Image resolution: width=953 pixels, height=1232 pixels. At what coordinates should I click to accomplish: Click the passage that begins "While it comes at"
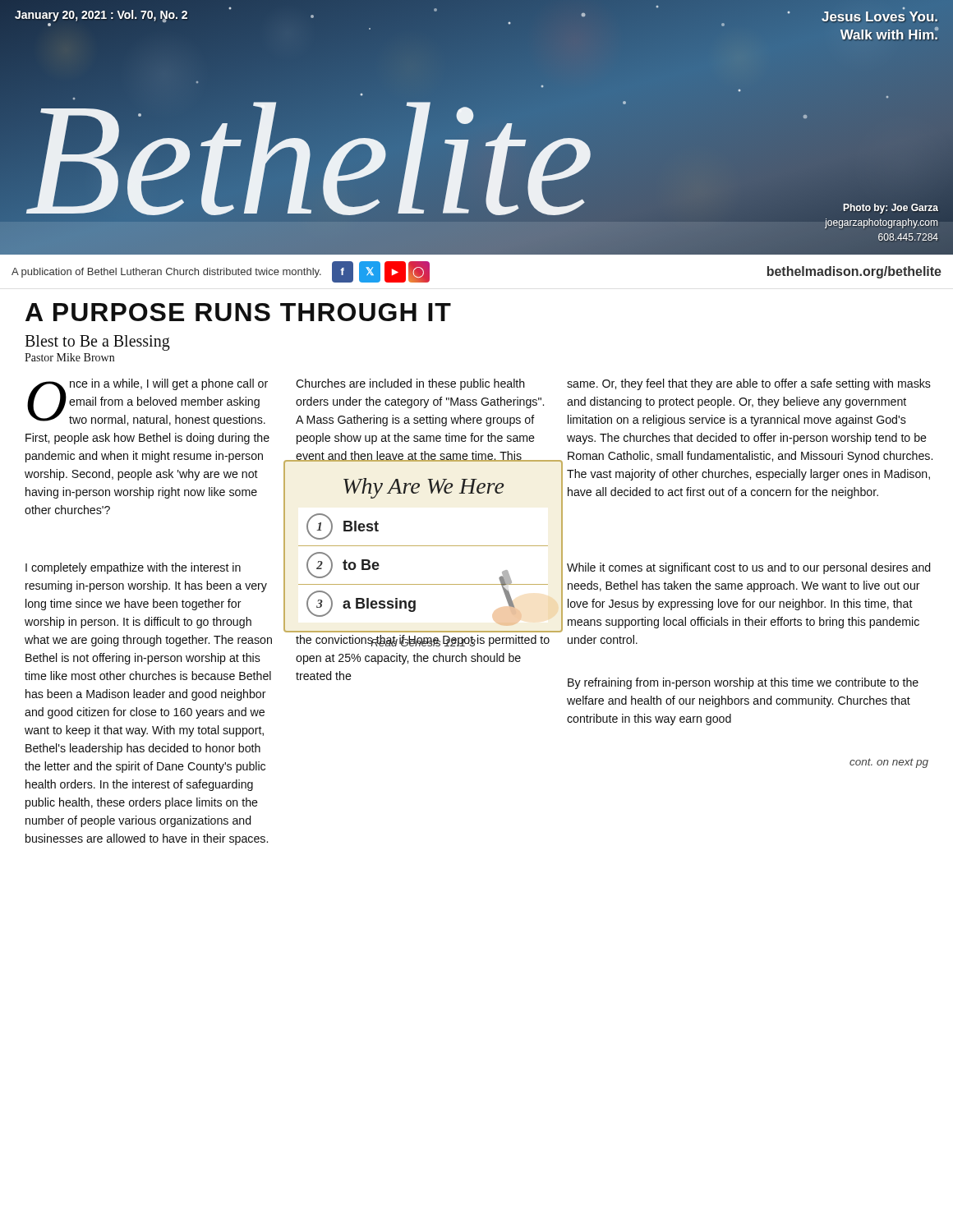pyautogui.click(x=749, y=604)
